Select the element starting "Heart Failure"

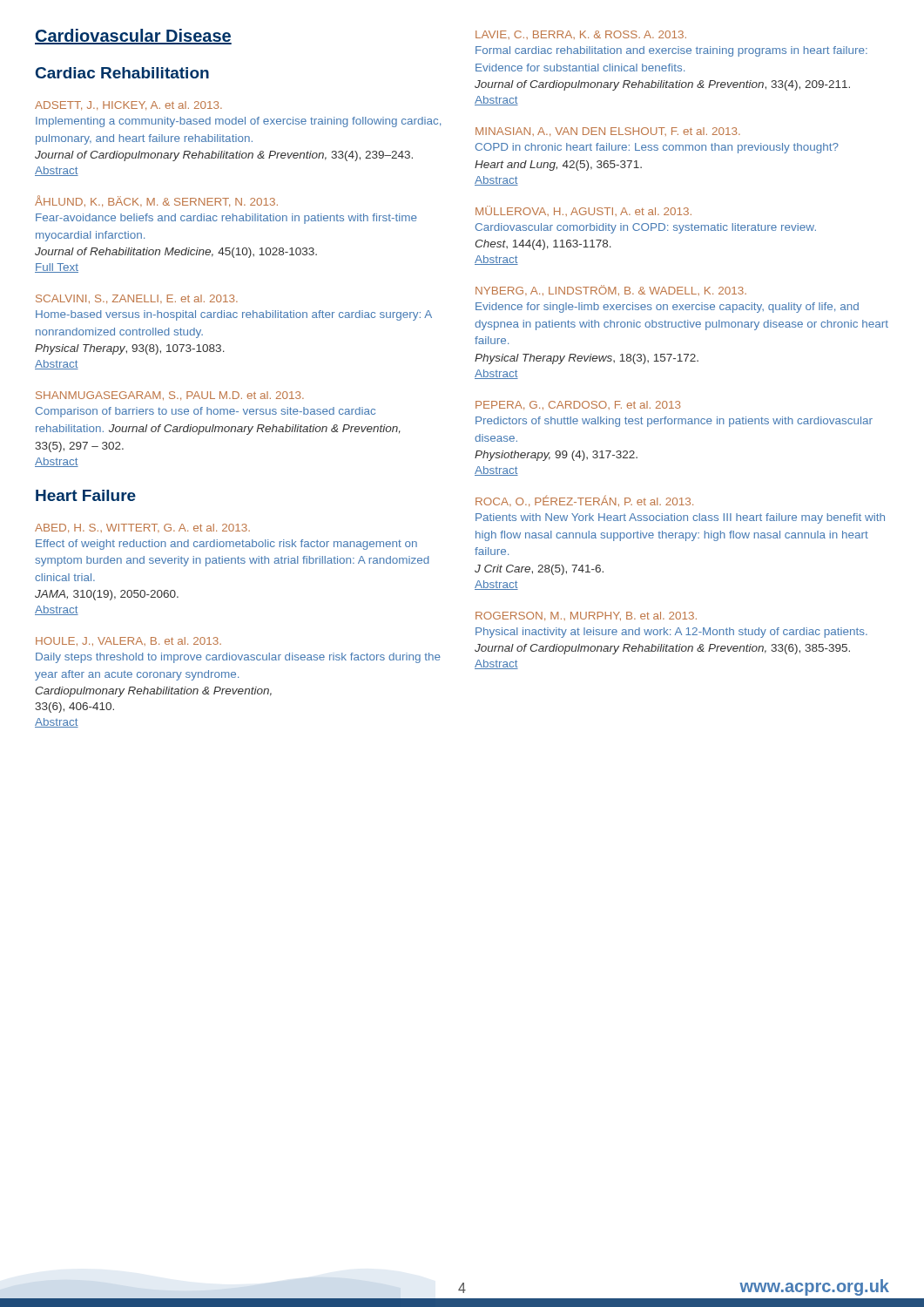click(x=85, y=495)
